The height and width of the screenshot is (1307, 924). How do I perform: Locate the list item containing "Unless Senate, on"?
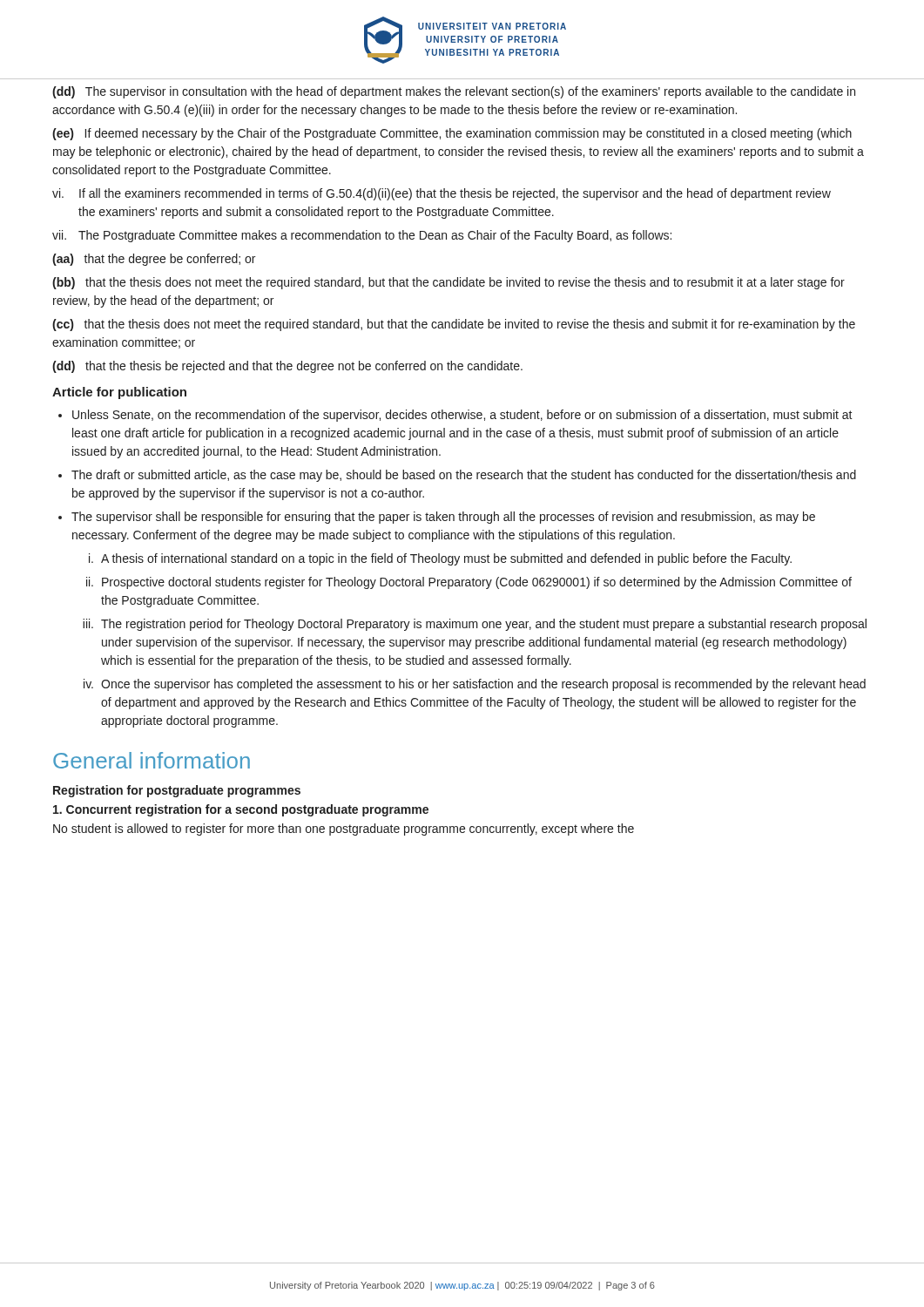[x=472, y=434]
